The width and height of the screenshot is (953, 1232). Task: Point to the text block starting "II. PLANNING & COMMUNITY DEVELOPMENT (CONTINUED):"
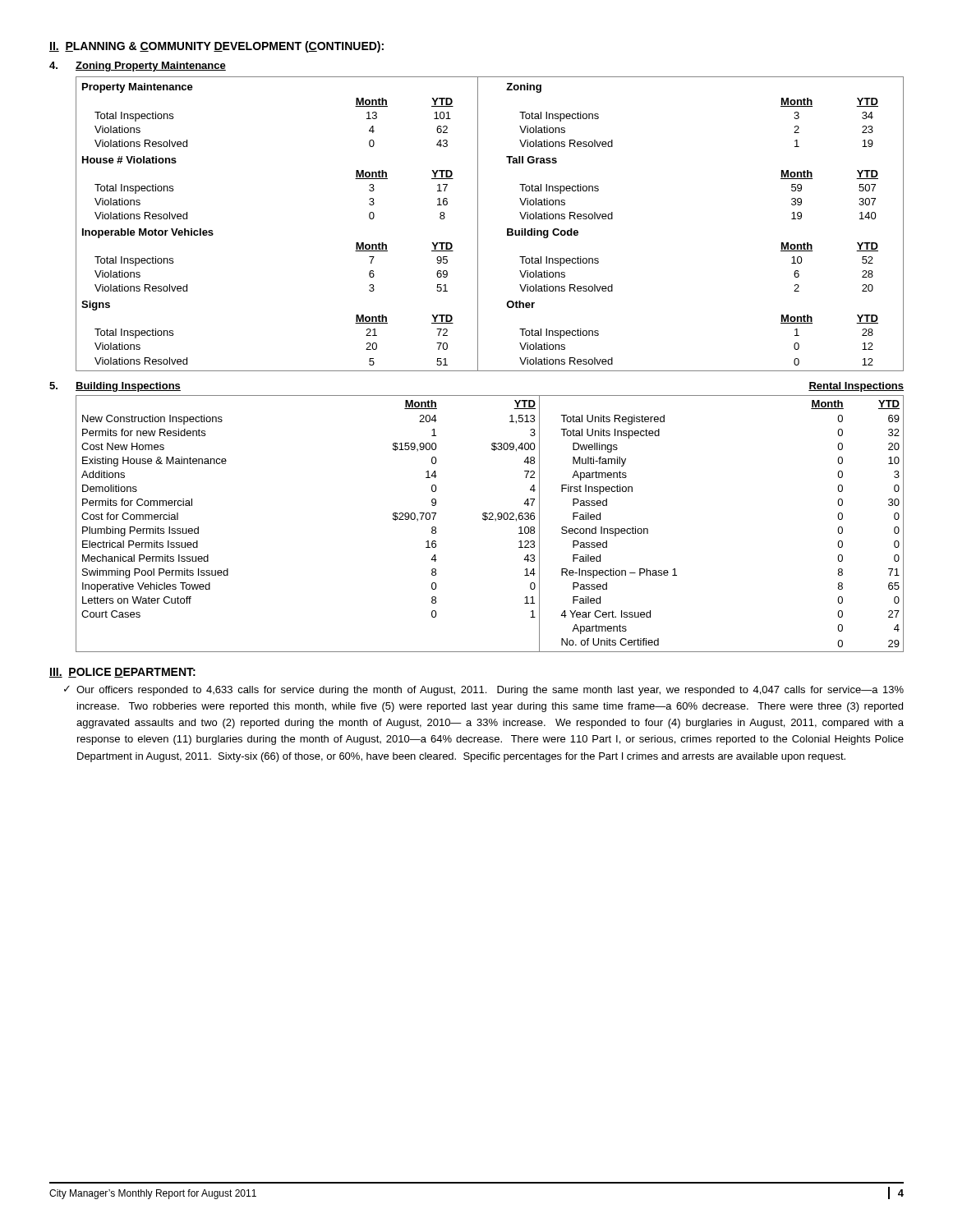[217, 46]
